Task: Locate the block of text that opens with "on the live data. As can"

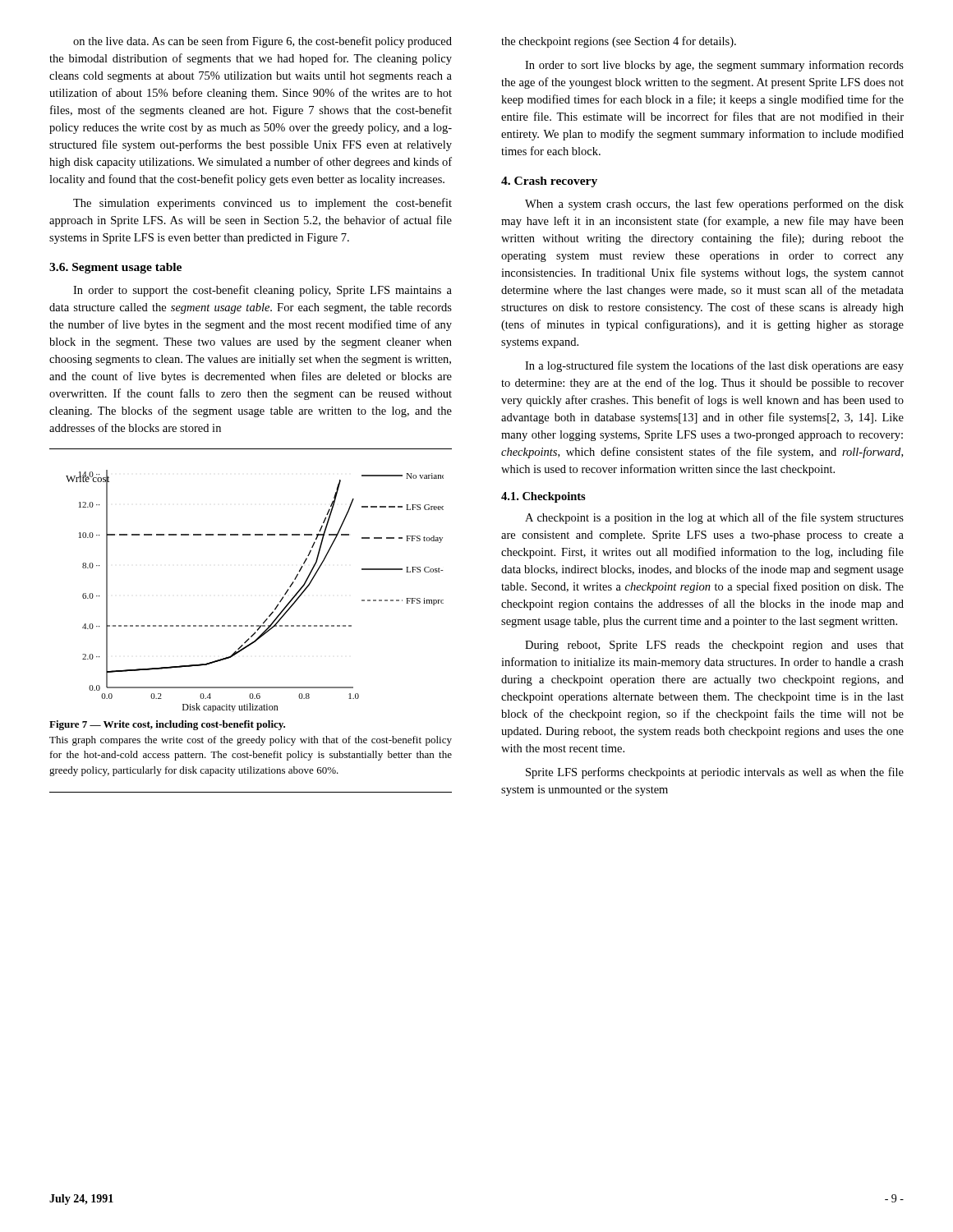Action: point(251,140)
